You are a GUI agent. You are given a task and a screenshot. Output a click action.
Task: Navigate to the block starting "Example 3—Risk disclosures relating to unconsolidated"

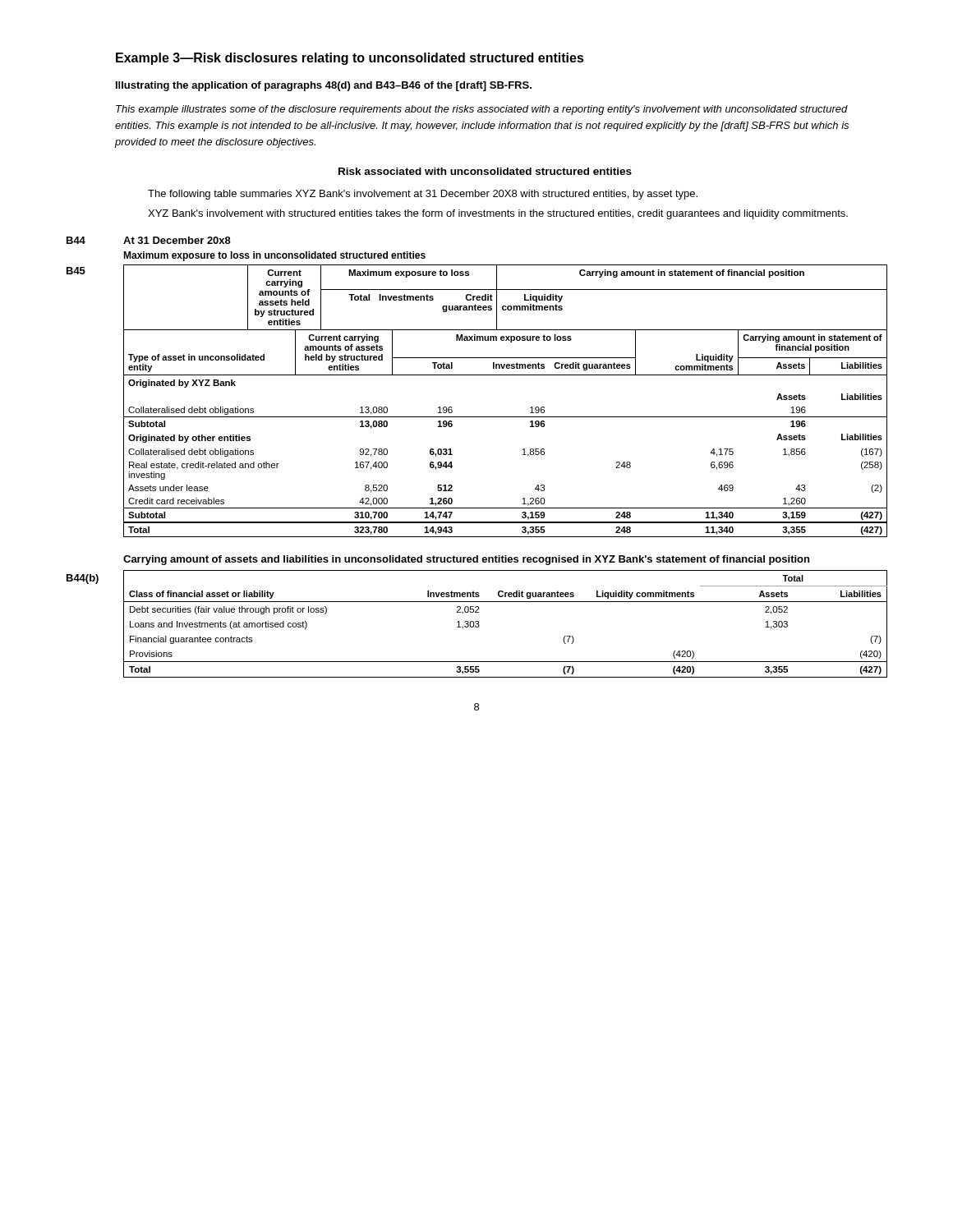350,58
